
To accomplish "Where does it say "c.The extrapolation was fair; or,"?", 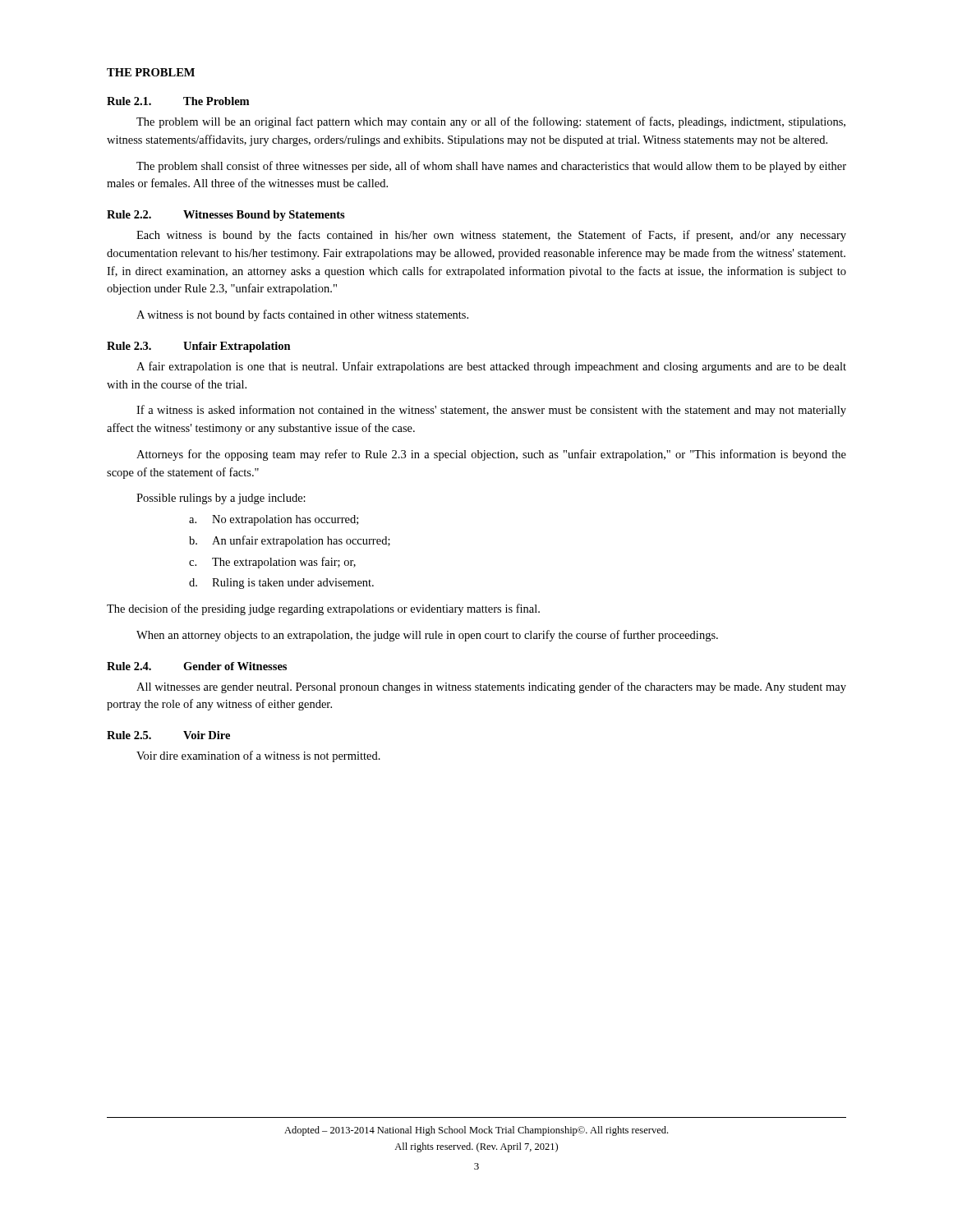I will tap(272, 563).
